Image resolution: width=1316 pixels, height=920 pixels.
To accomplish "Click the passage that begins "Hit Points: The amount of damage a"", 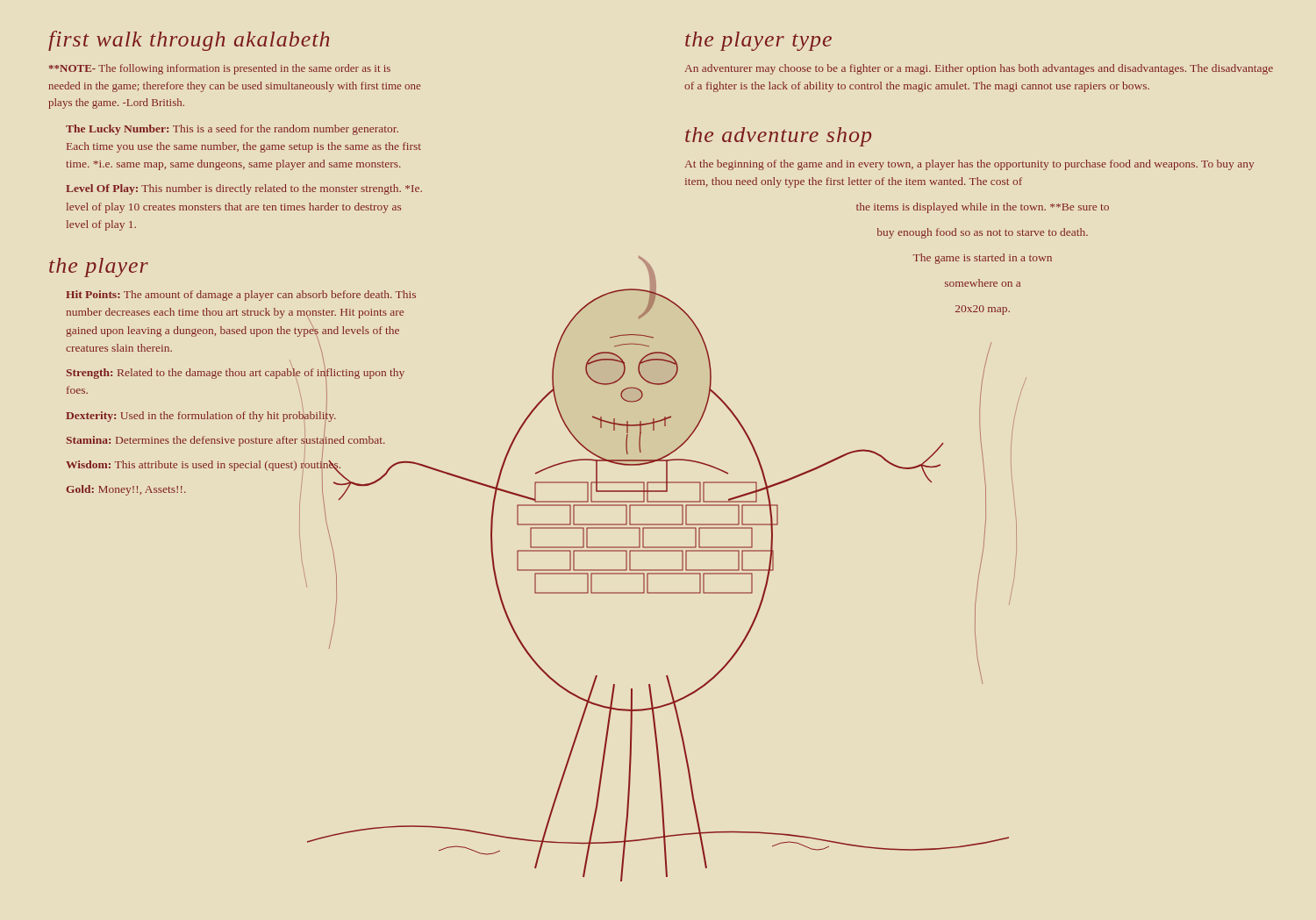I will click(237, 321).
